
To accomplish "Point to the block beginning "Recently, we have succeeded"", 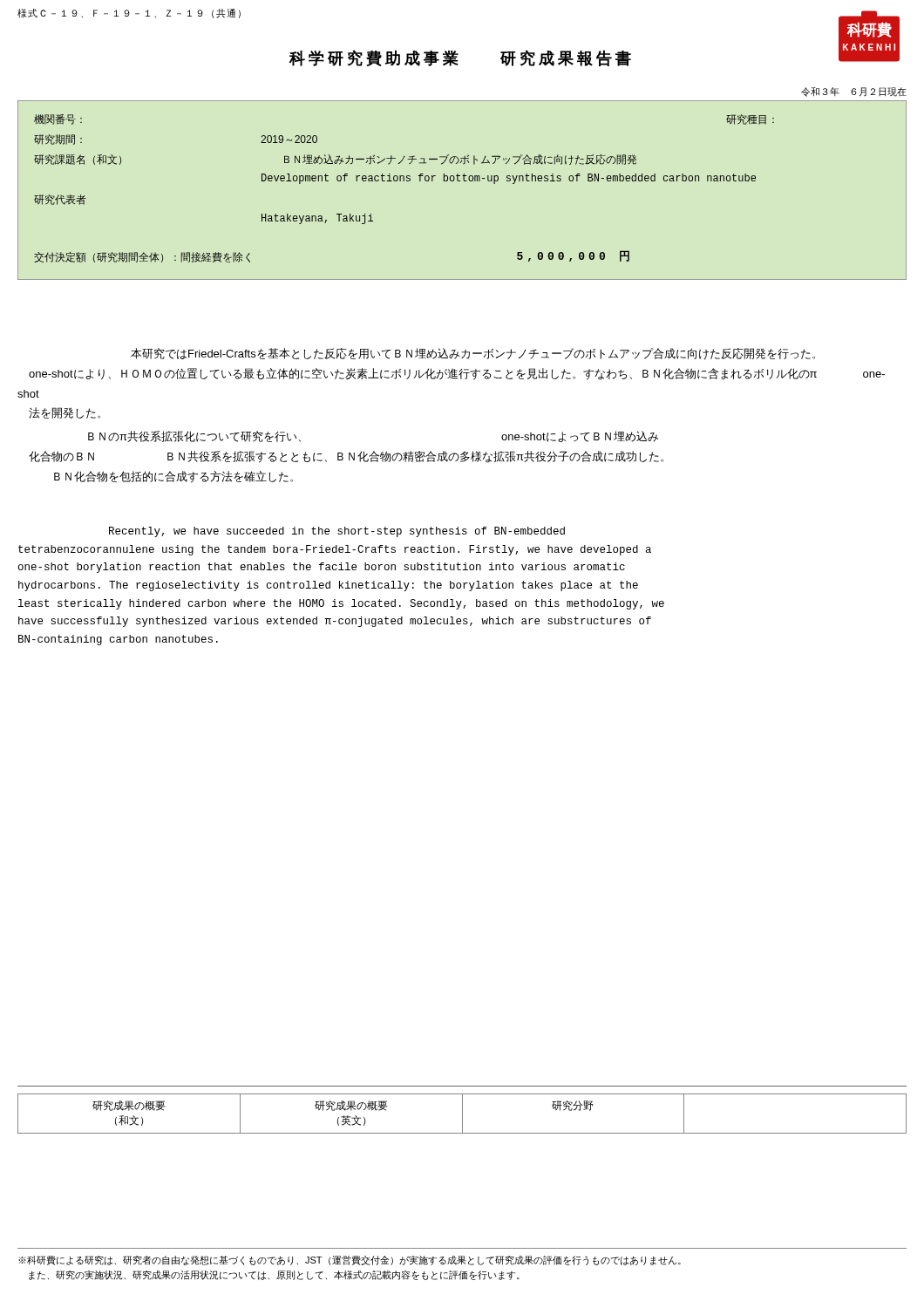I will [341, 586].
